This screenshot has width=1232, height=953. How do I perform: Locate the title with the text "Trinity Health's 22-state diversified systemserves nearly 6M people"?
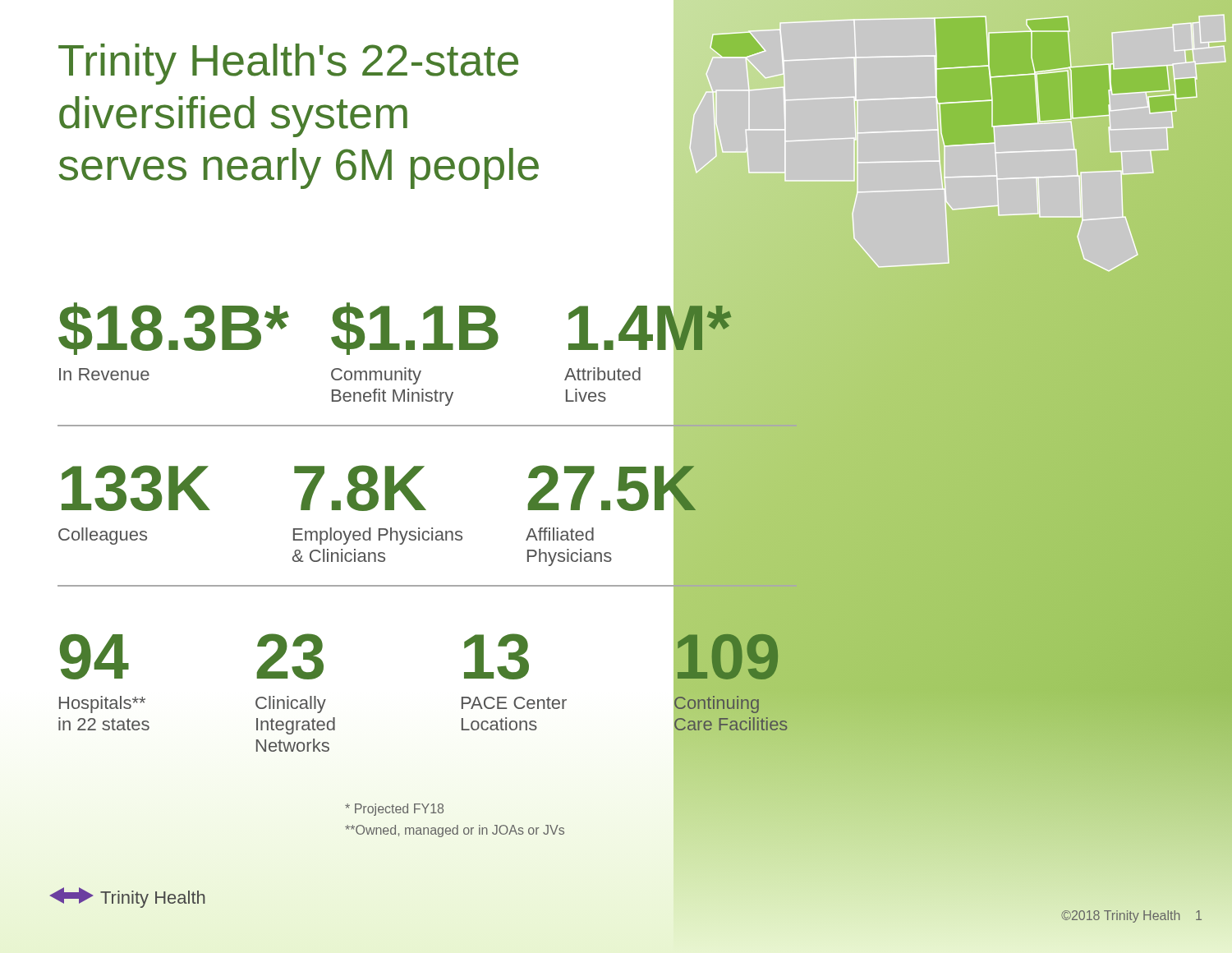pos(353,113)
